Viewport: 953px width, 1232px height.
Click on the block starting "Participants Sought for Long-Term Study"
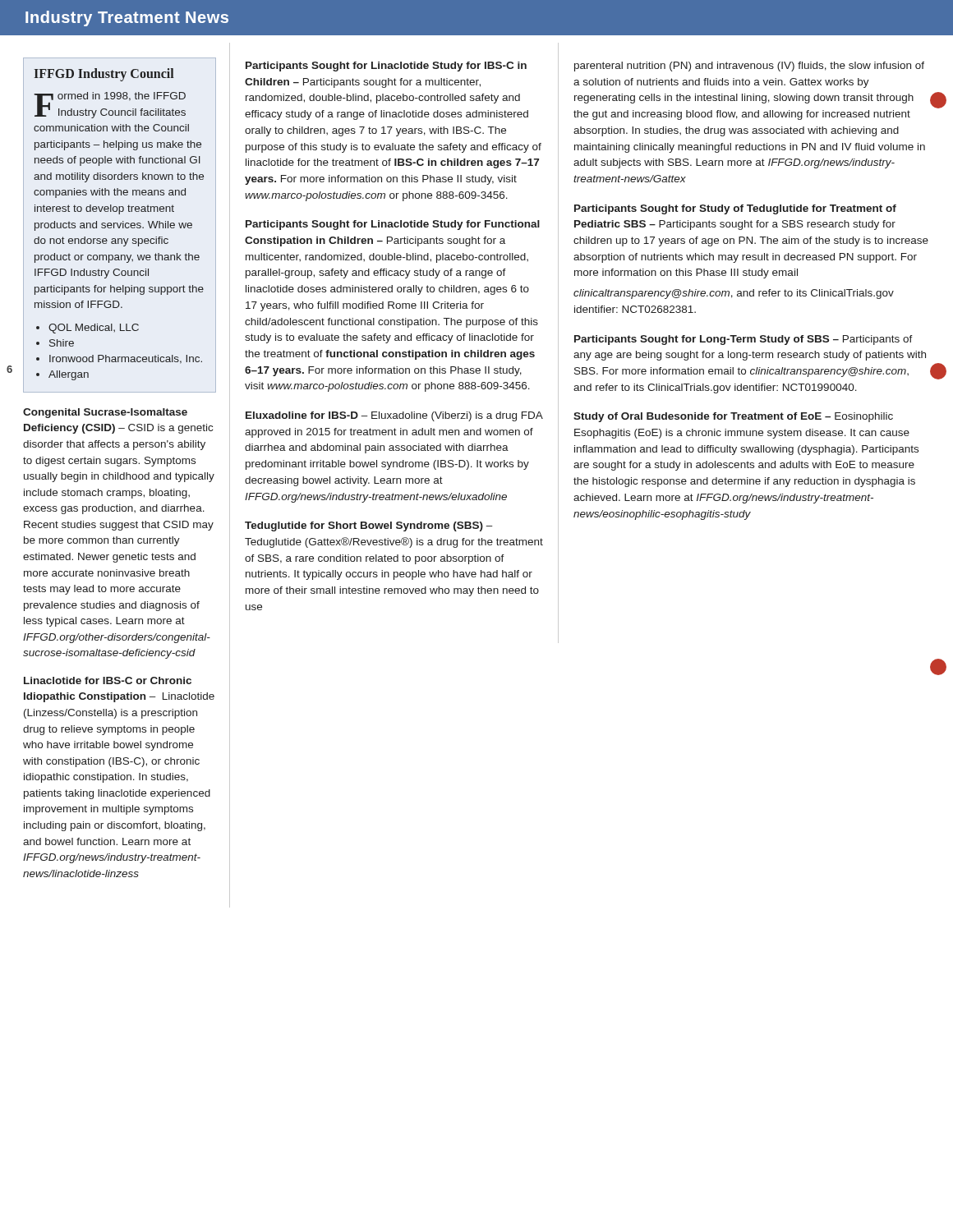click(752, 363)
